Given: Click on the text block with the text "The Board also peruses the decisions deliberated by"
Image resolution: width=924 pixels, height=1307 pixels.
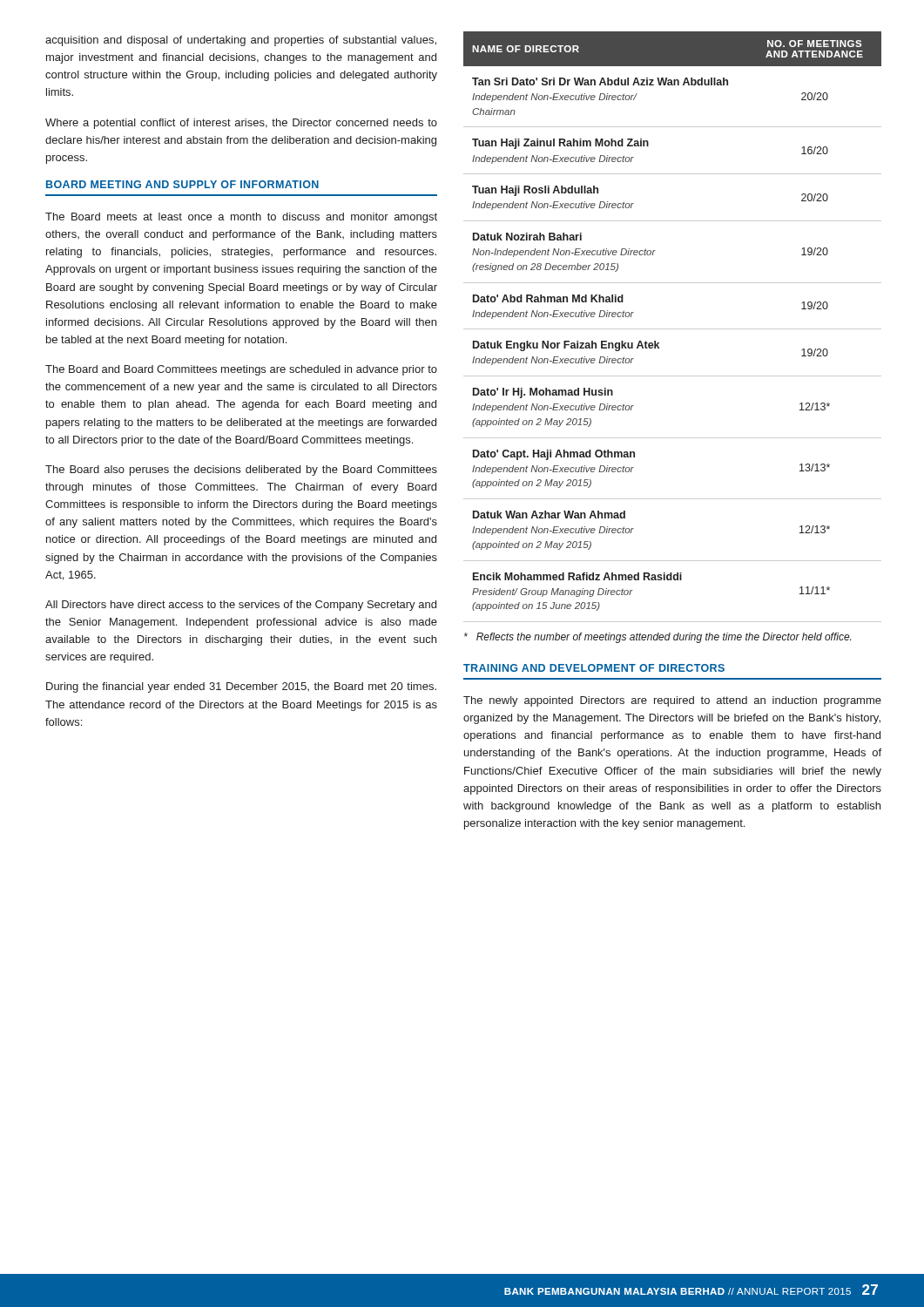Looking at the screenshot, I should tap(241, 522).
